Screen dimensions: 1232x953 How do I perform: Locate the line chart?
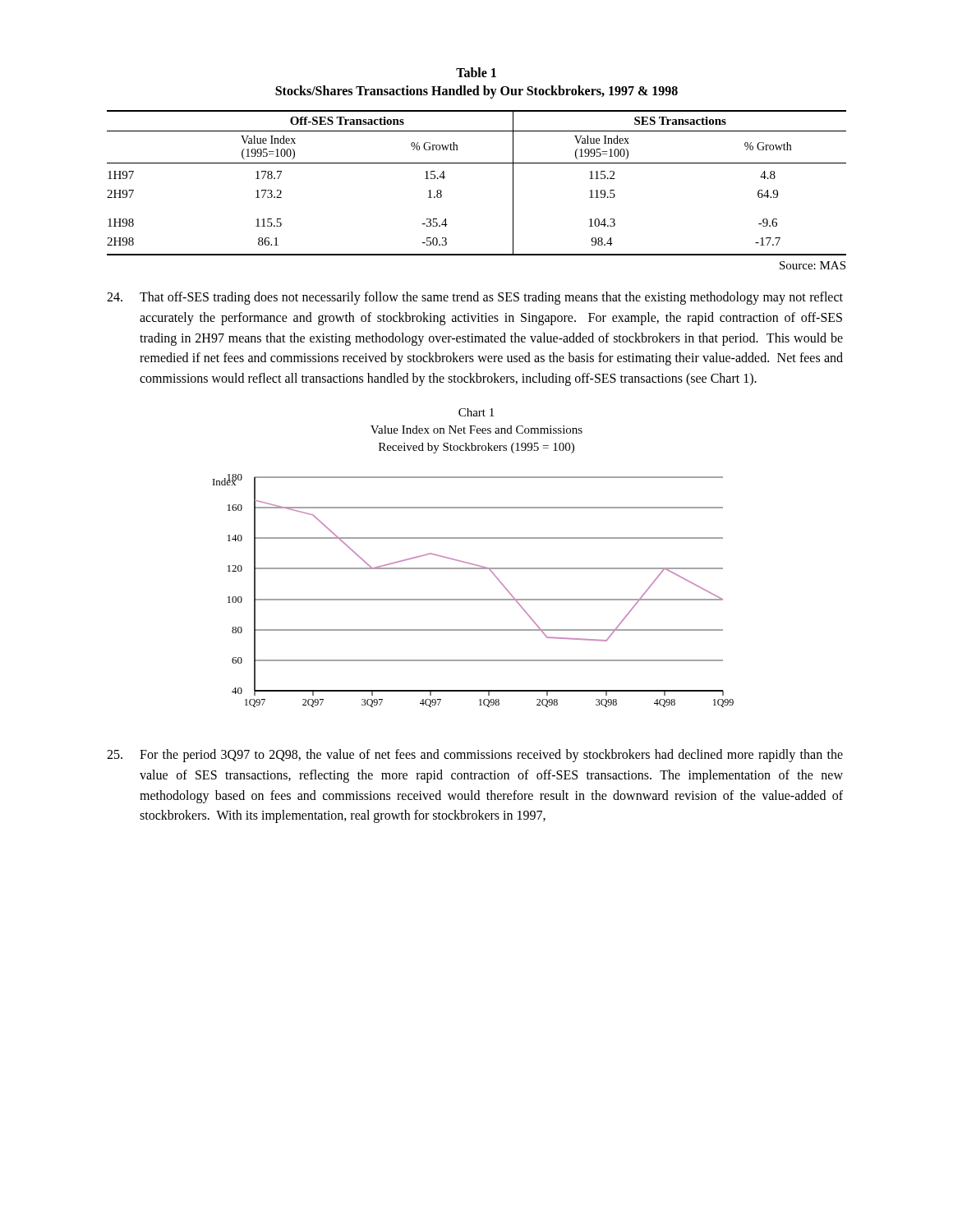476,594
